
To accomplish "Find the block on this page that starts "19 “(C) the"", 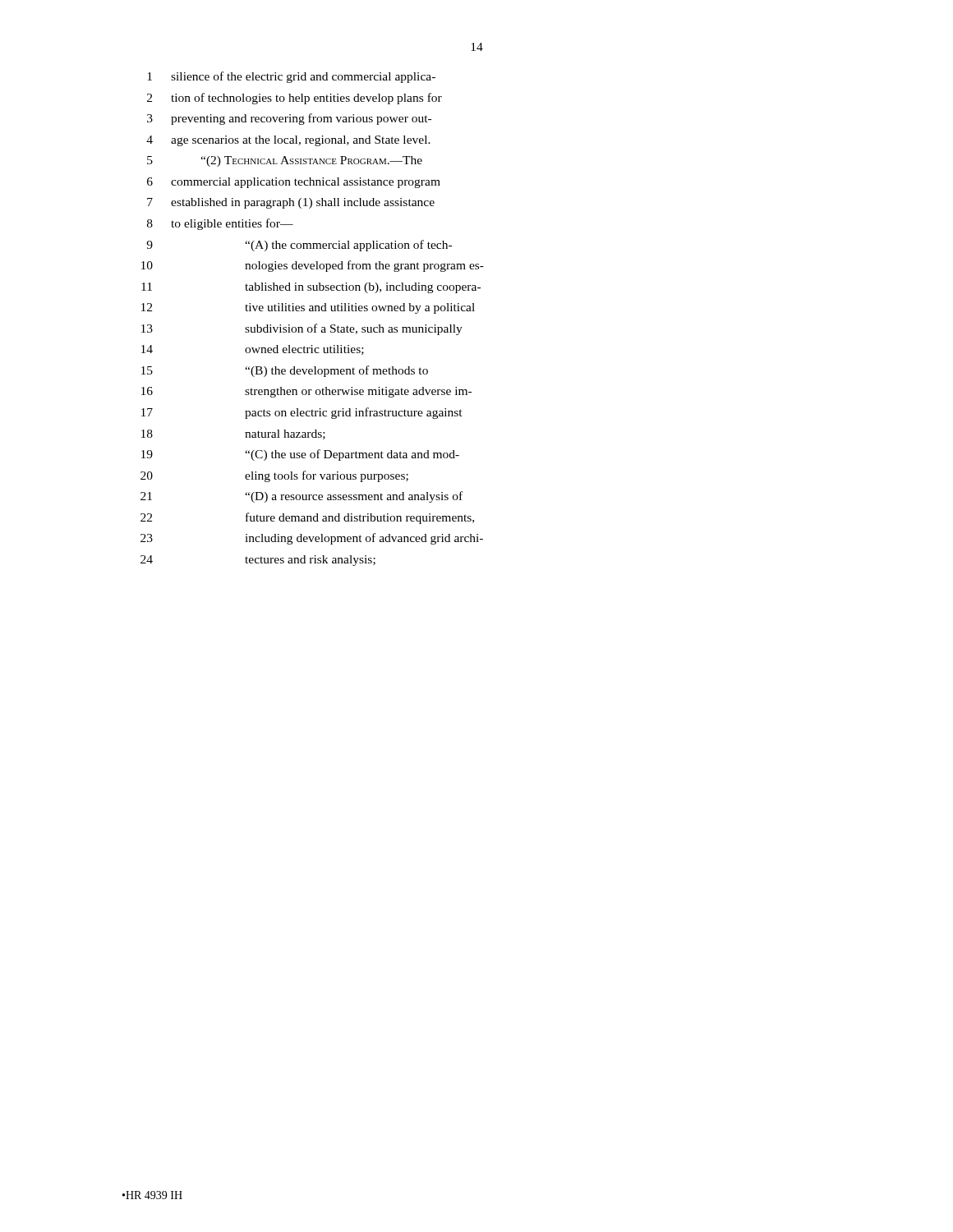I will [x=300, y=455].
